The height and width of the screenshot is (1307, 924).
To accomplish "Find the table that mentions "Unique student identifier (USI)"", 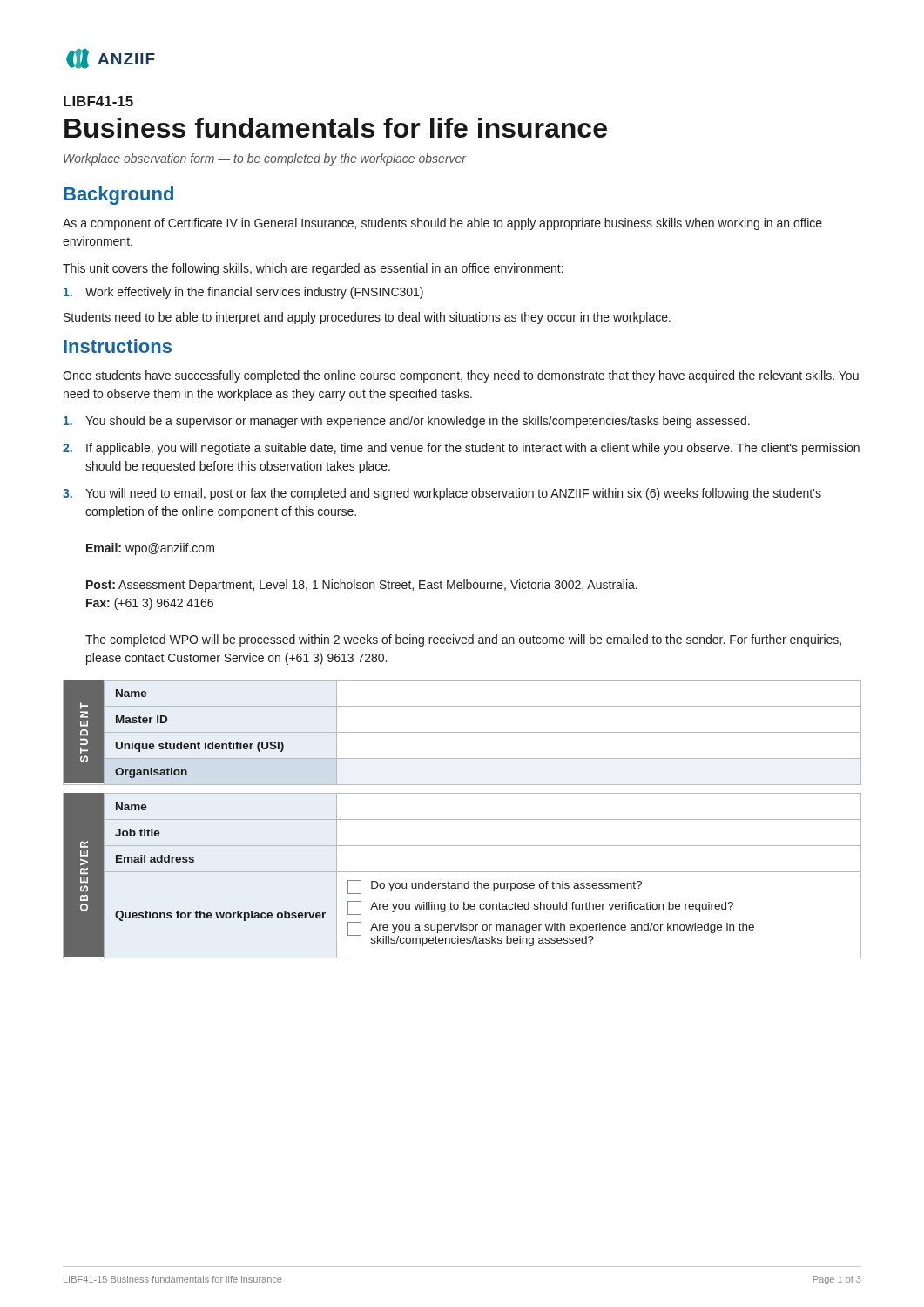I will click(462, 819).
